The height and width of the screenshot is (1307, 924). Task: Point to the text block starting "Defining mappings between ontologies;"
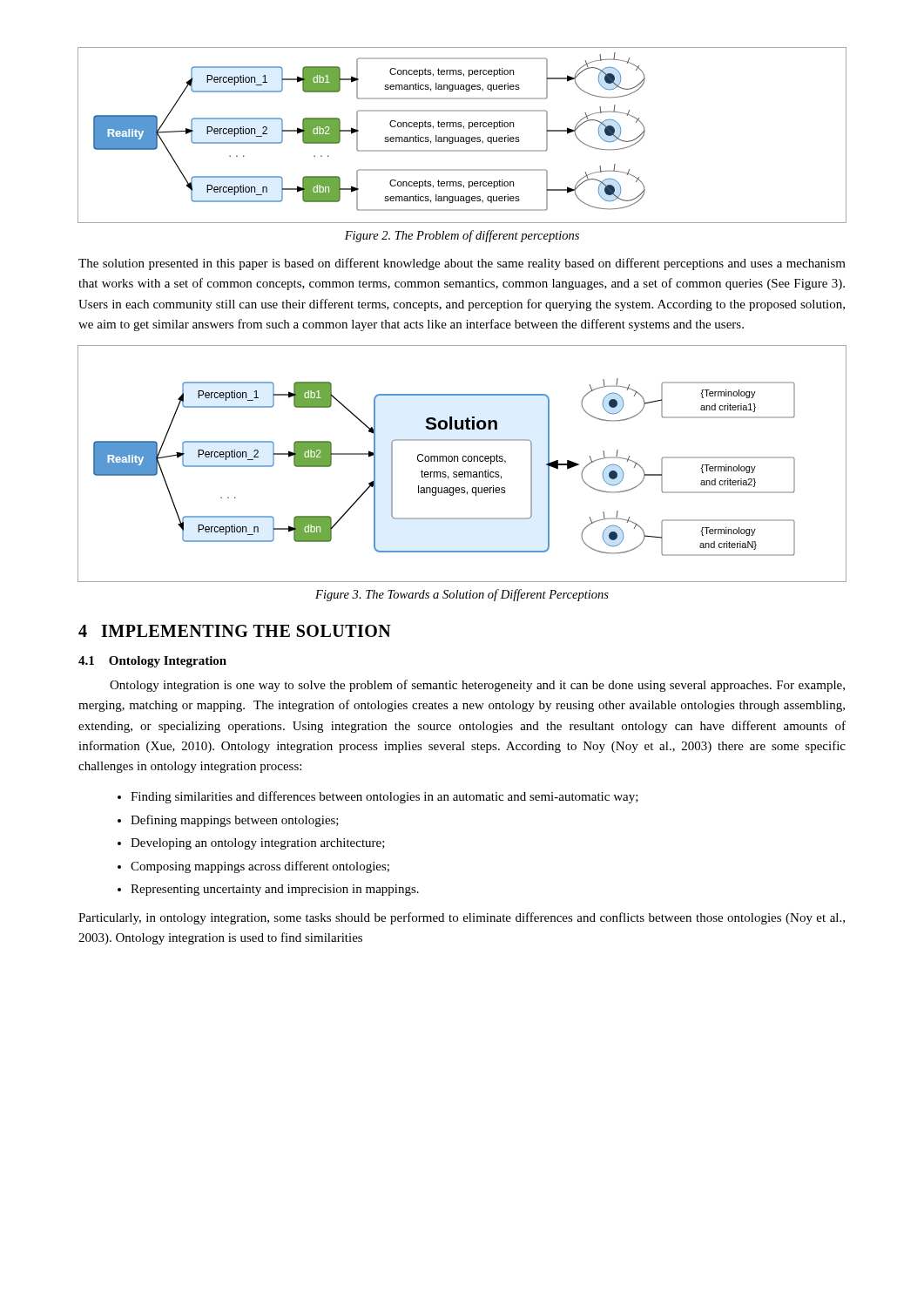point(235,820)
